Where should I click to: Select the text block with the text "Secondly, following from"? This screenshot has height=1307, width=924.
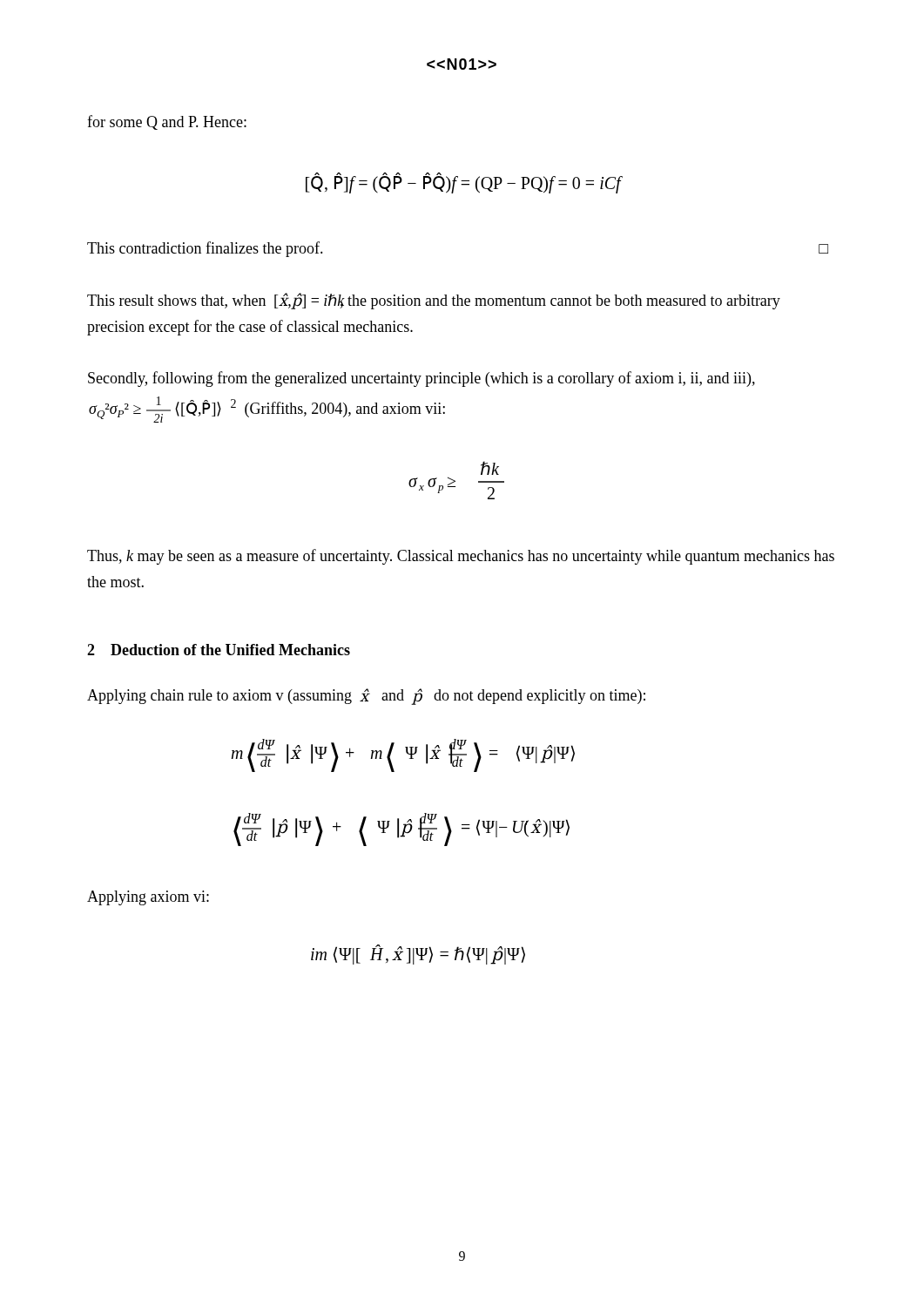423,400
